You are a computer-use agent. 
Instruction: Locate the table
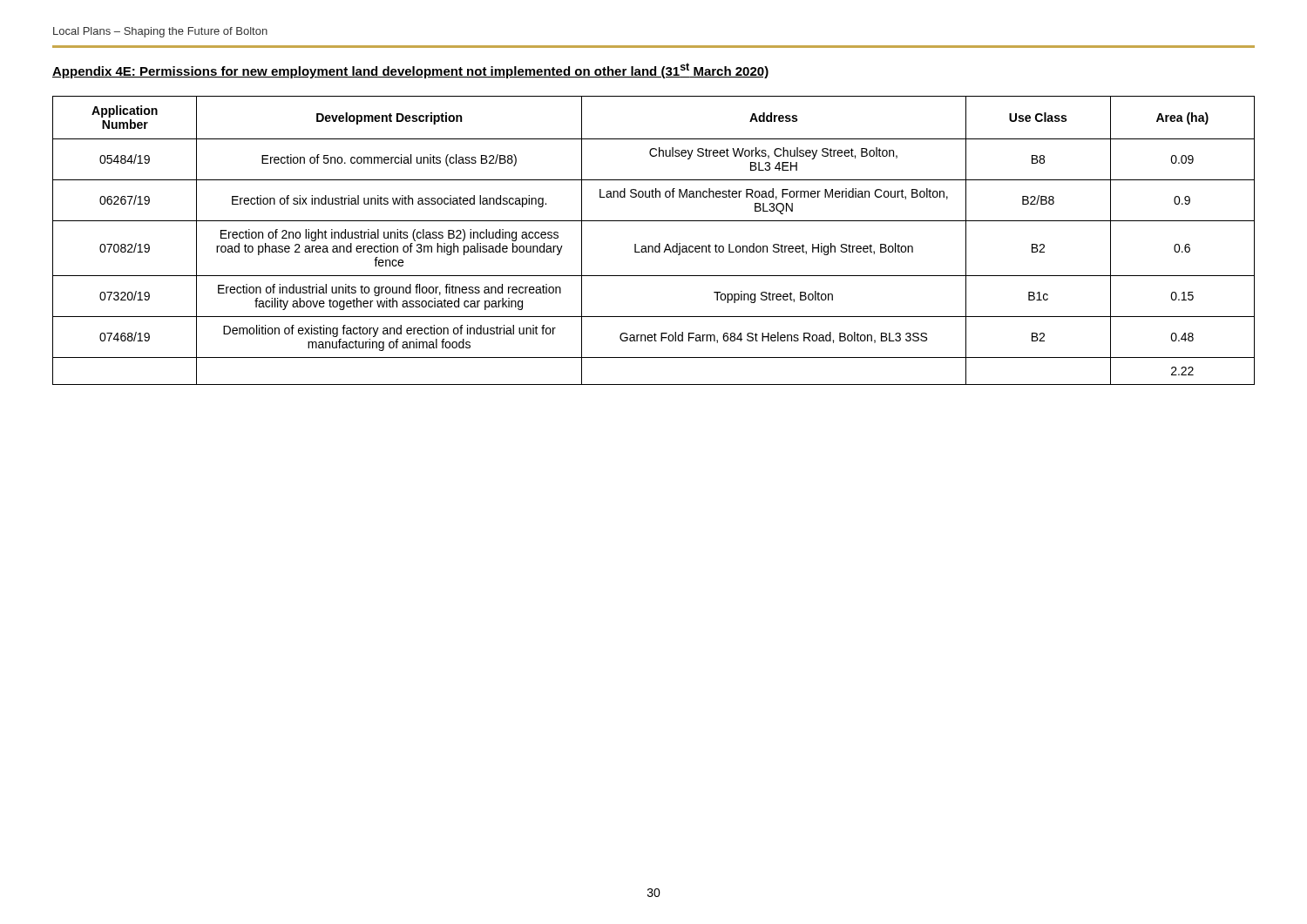tap(654, 240)
